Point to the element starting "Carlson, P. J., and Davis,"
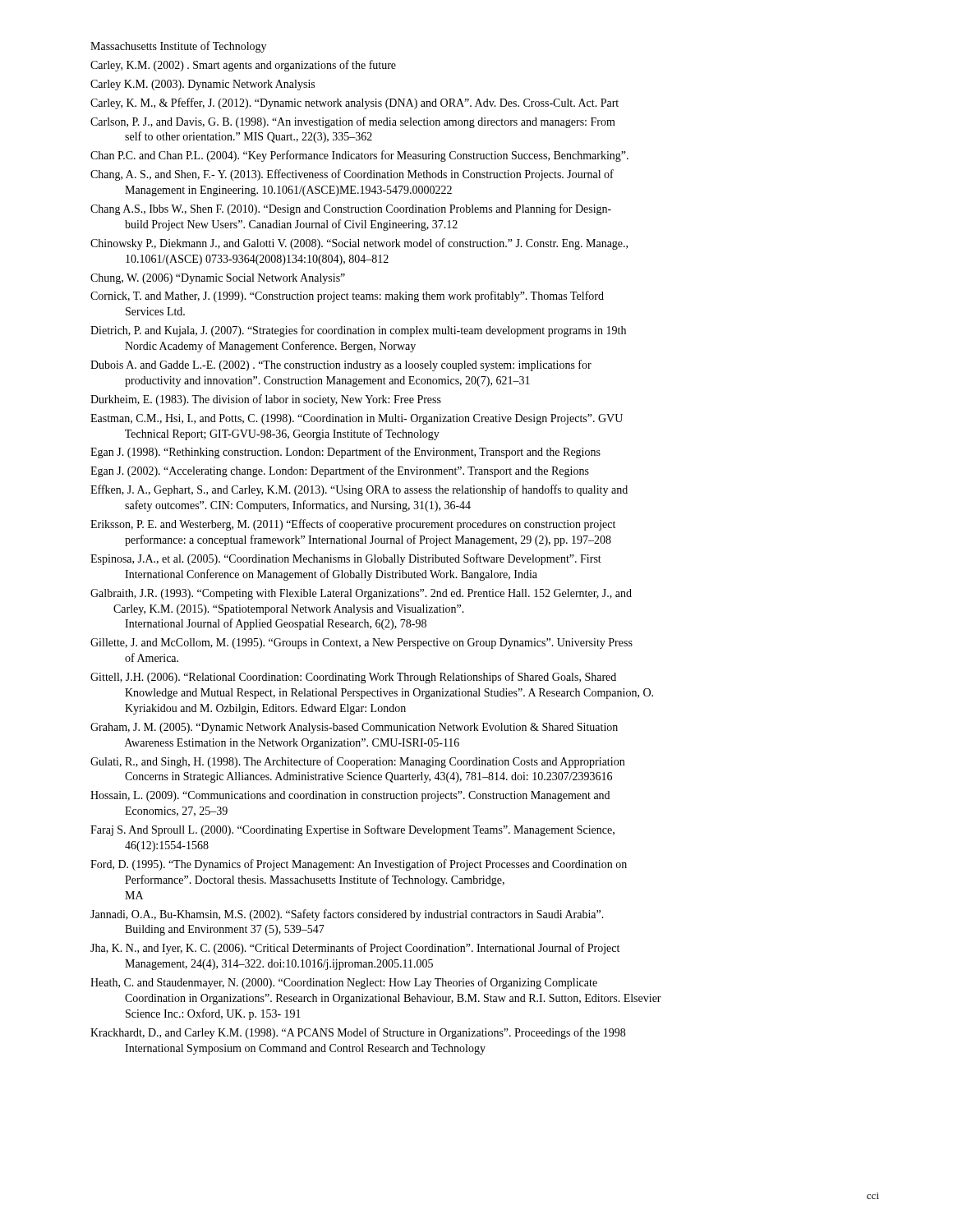The image size is (953, 1232). (353, 129)
